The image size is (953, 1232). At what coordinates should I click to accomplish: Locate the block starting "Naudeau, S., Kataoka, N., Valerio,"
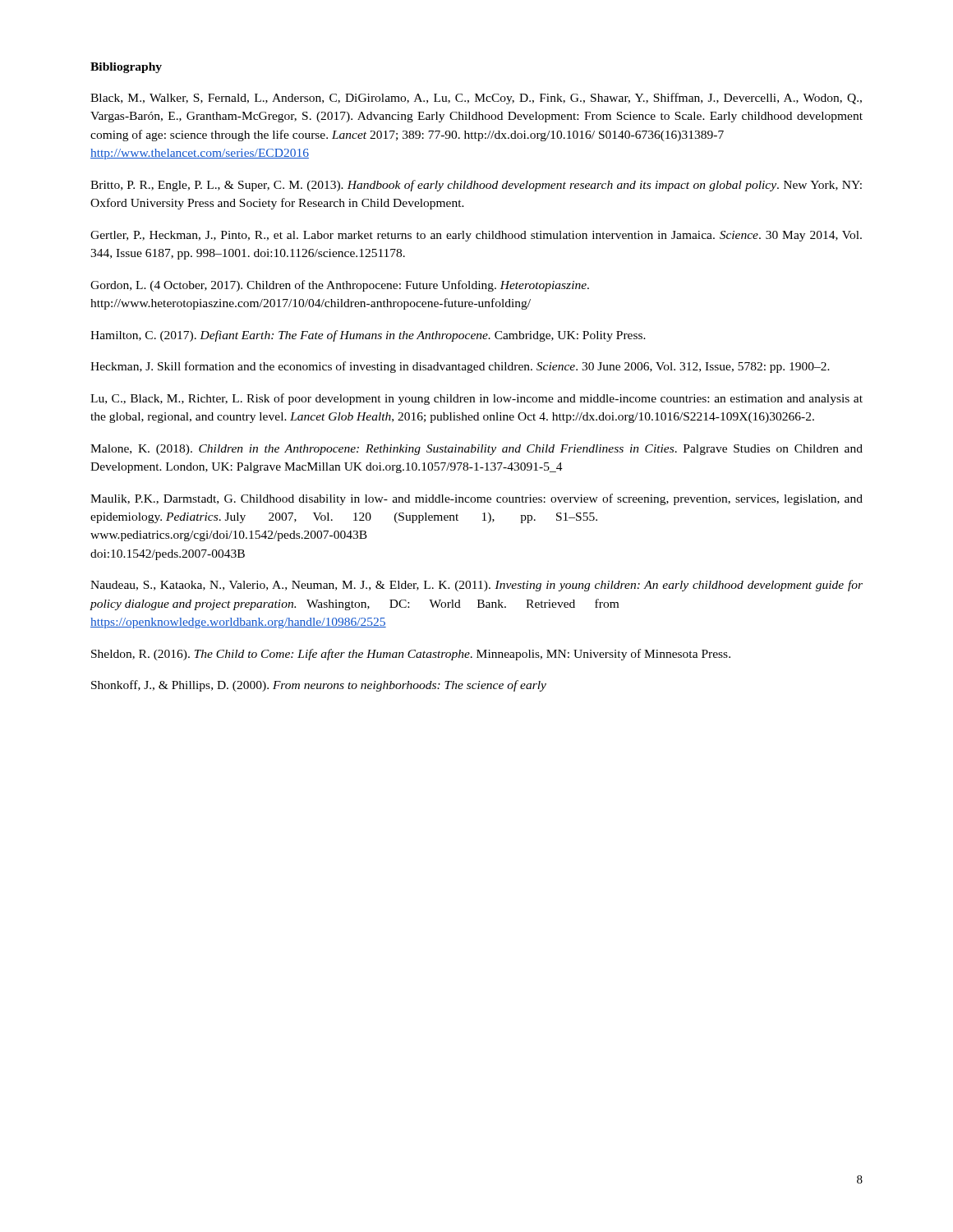tap(476, 603)
